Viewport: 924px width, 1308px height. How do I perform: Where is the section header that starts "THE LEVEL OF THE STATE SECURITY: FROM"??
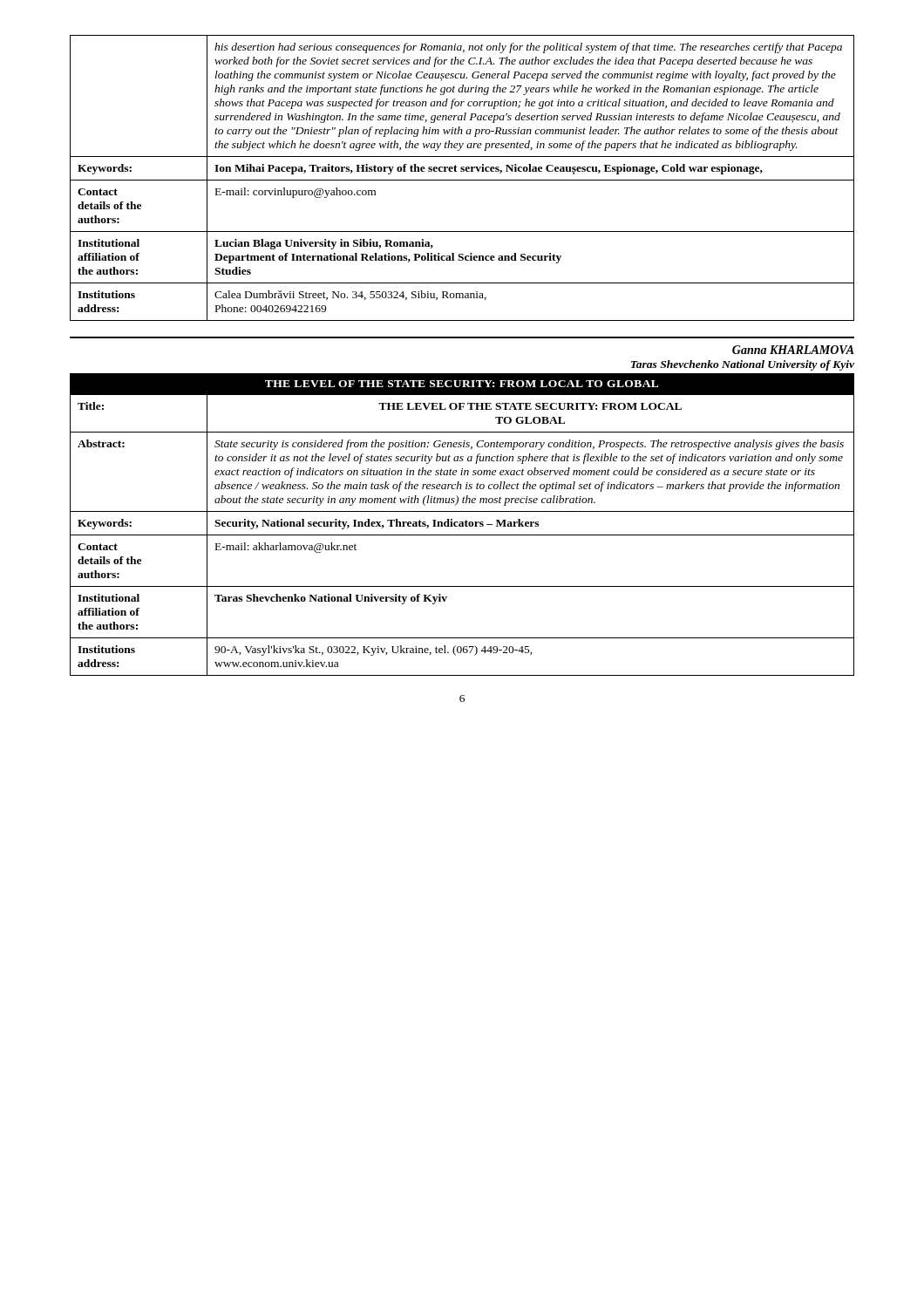[x=462, y=384]
